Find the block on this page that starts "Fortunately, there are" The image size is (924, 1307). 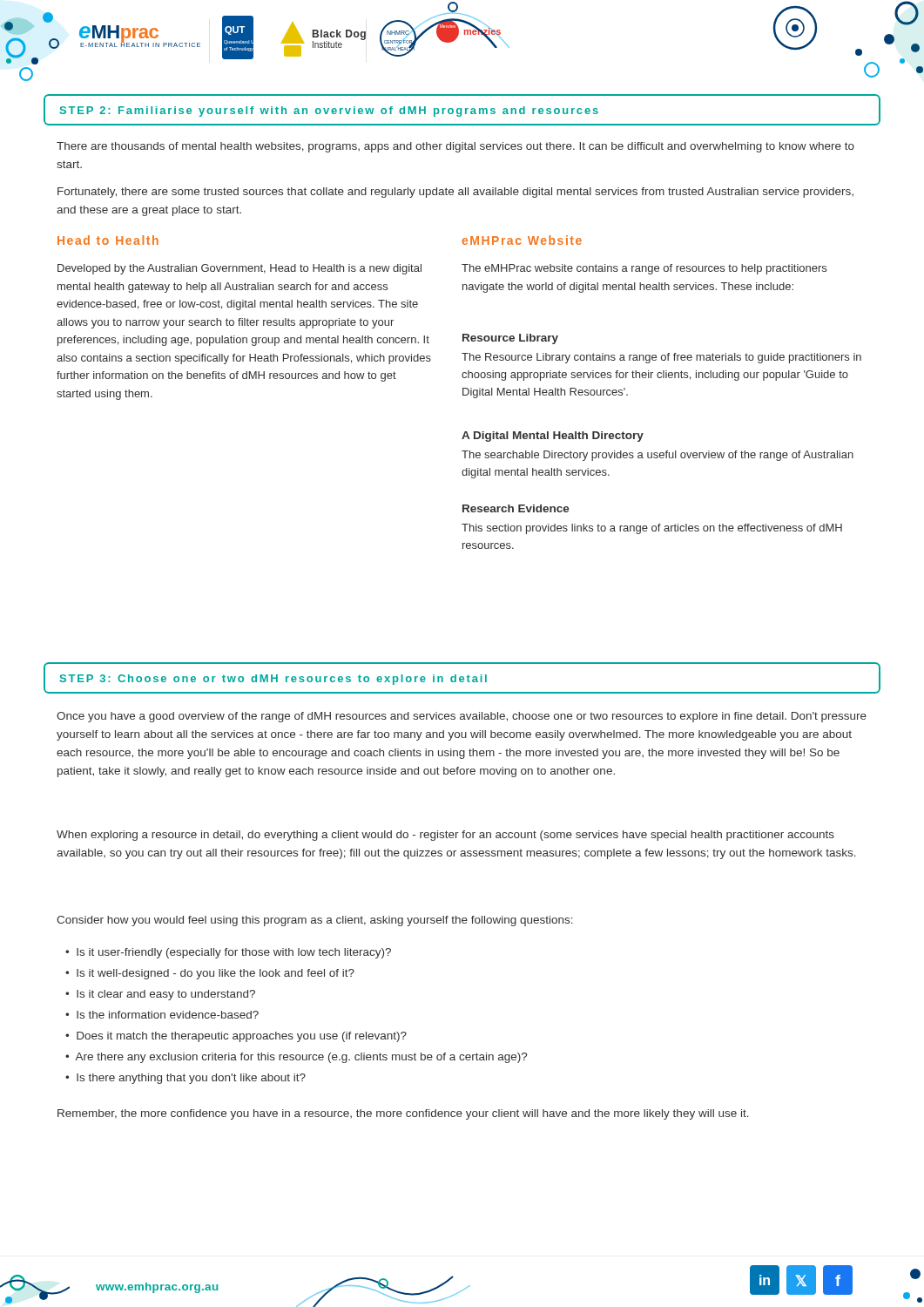coord(455,200)
